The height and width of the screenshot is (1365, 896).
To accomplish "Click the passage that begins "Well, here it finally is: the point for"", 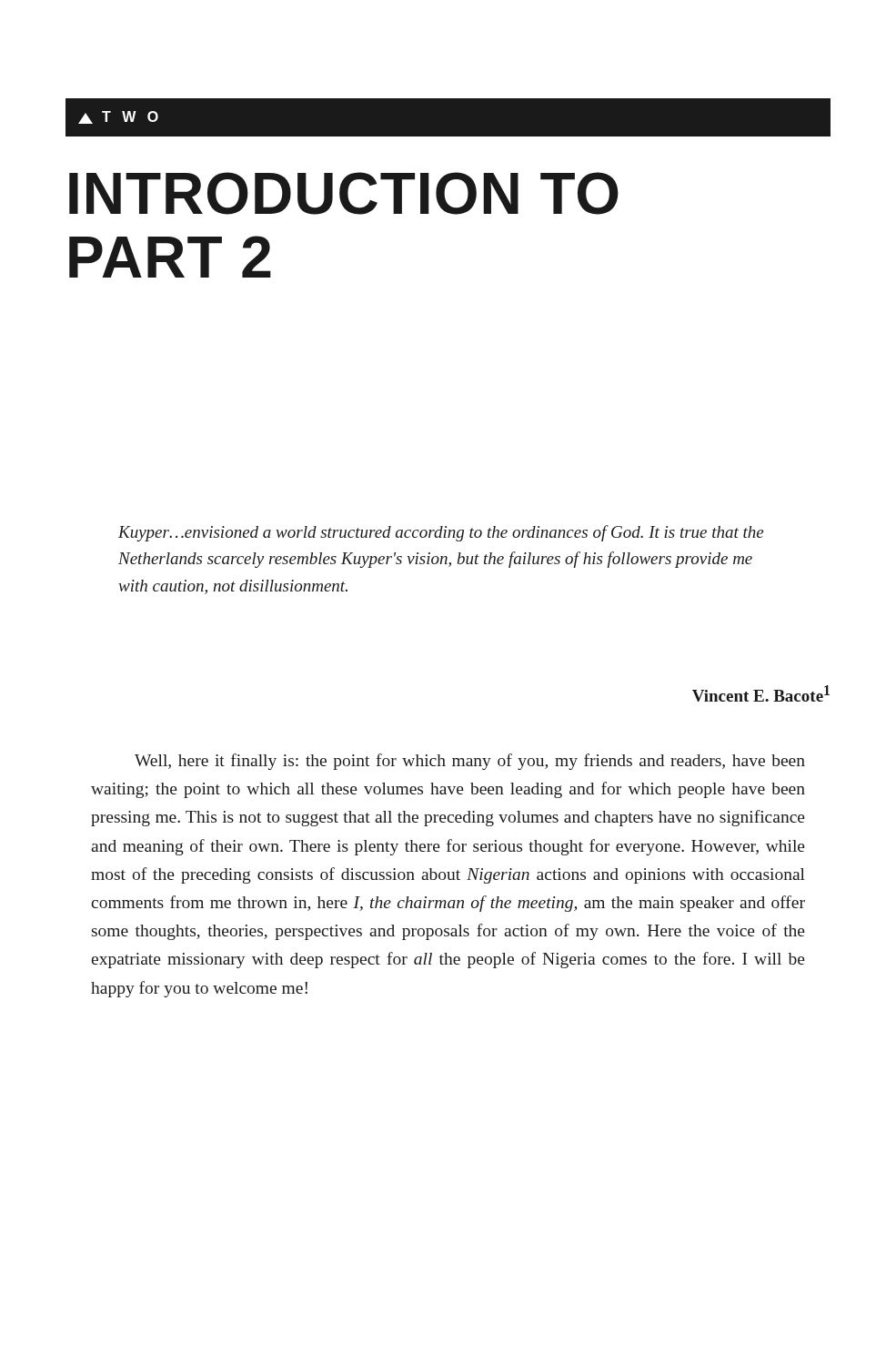I will click(x=448, y=874).
